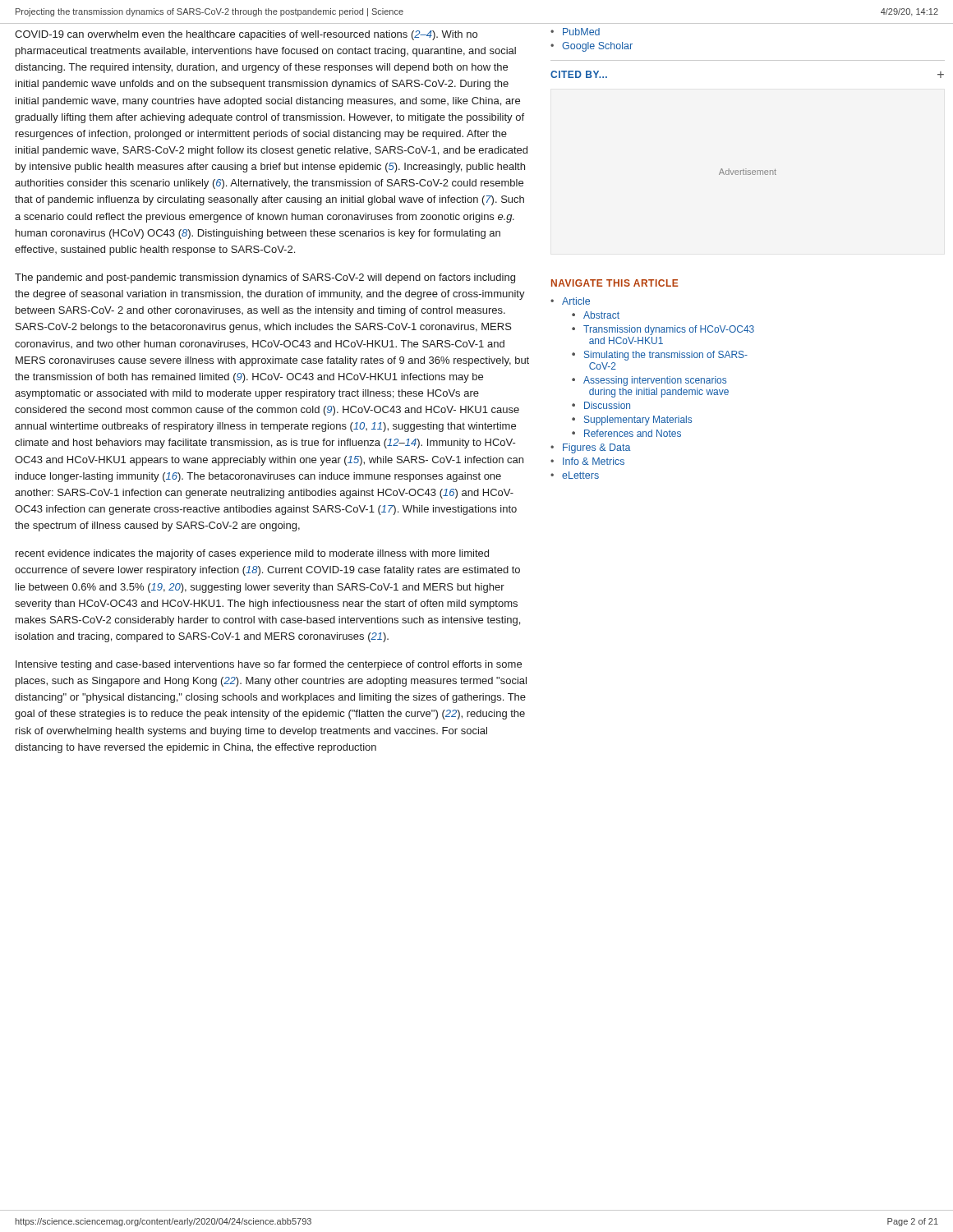This screenshot has height=1232, width=953.
Task: Find the block starting "• References and Notes"
Action: (x=627, y=434)
